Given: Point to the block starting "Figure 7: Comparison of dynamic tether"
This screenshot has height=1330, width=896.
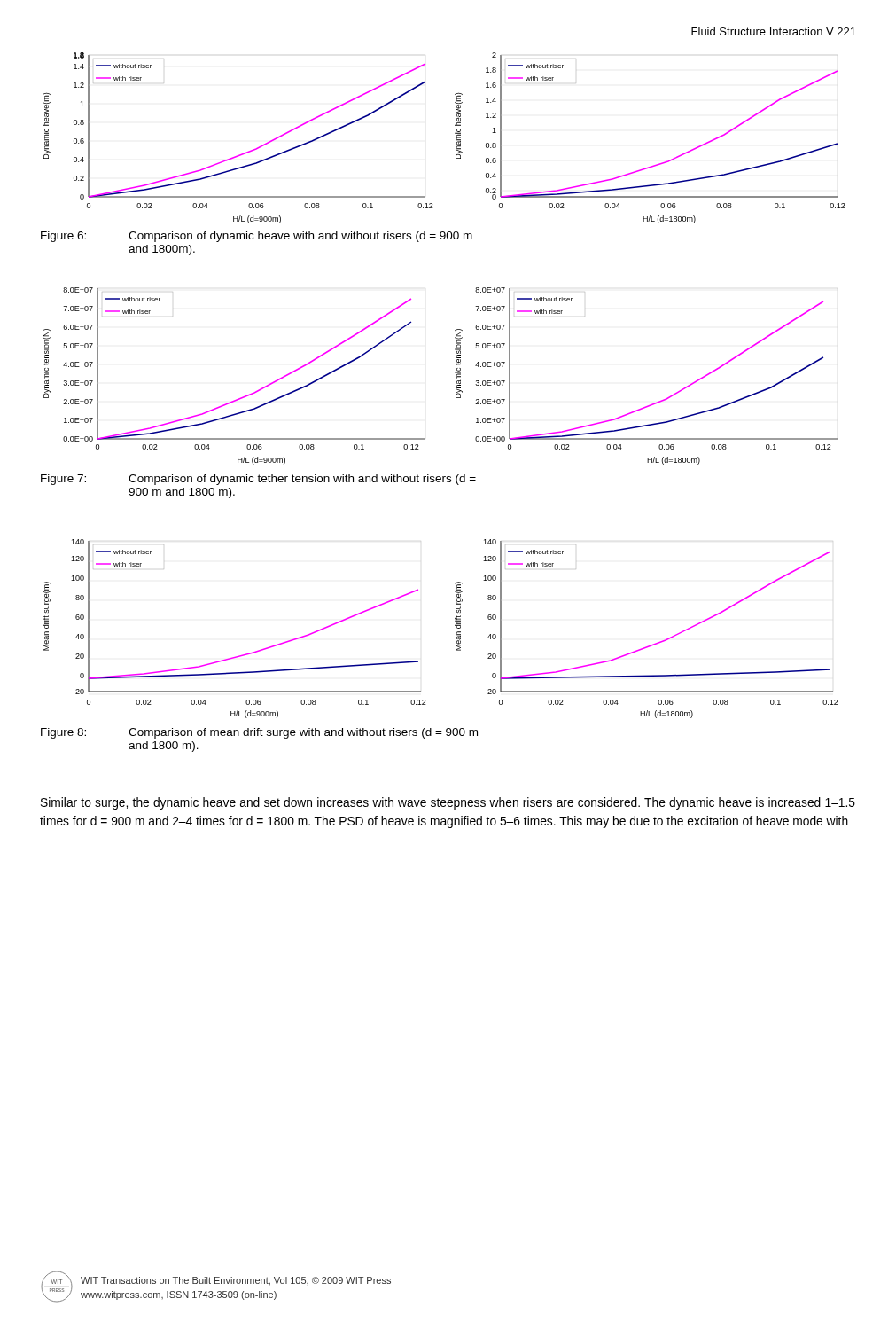Looking at the screenshot, I should tap(258, 485).
